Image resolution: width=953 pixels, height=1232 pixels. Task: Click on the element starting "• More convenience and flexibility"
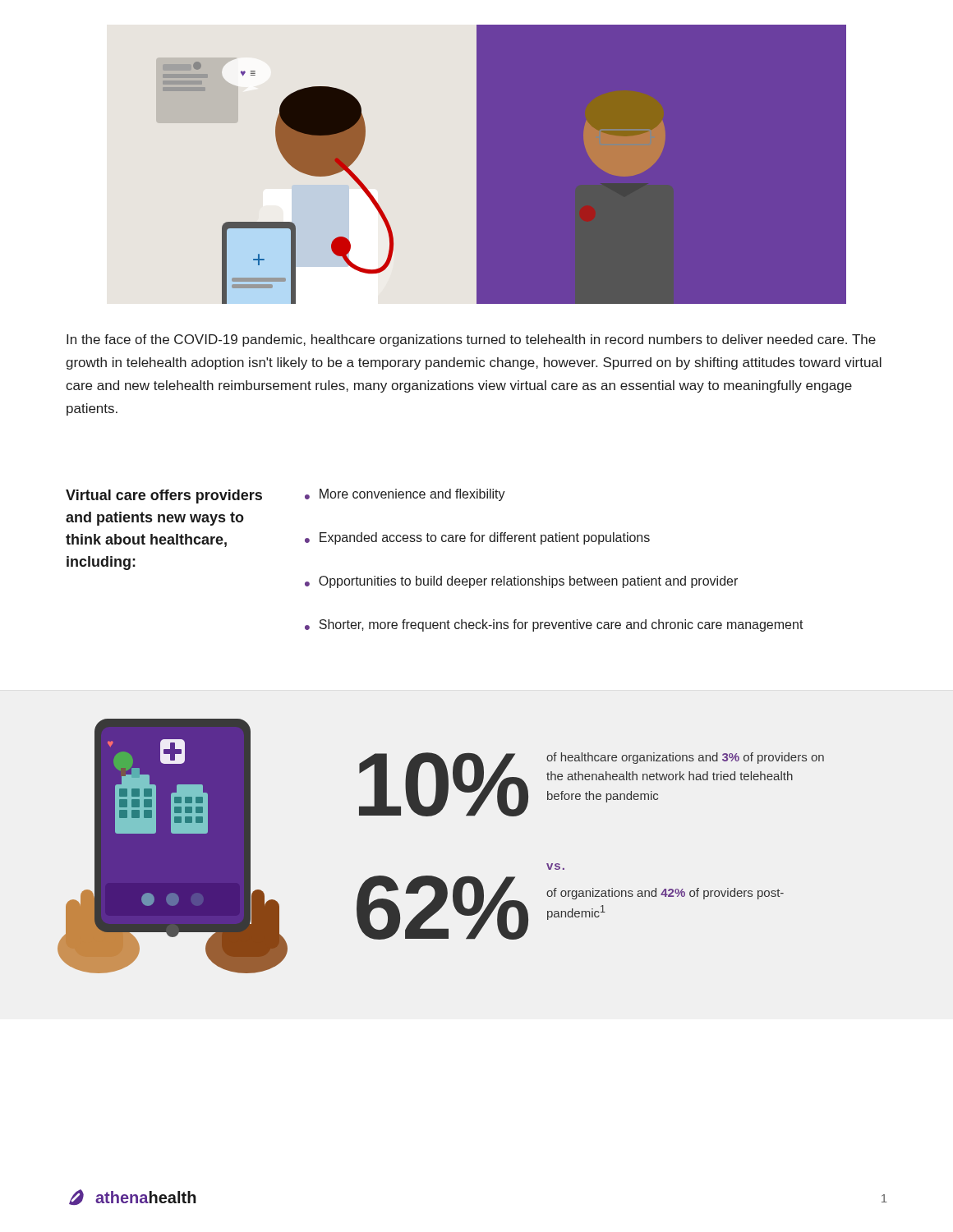coord(404,497)
